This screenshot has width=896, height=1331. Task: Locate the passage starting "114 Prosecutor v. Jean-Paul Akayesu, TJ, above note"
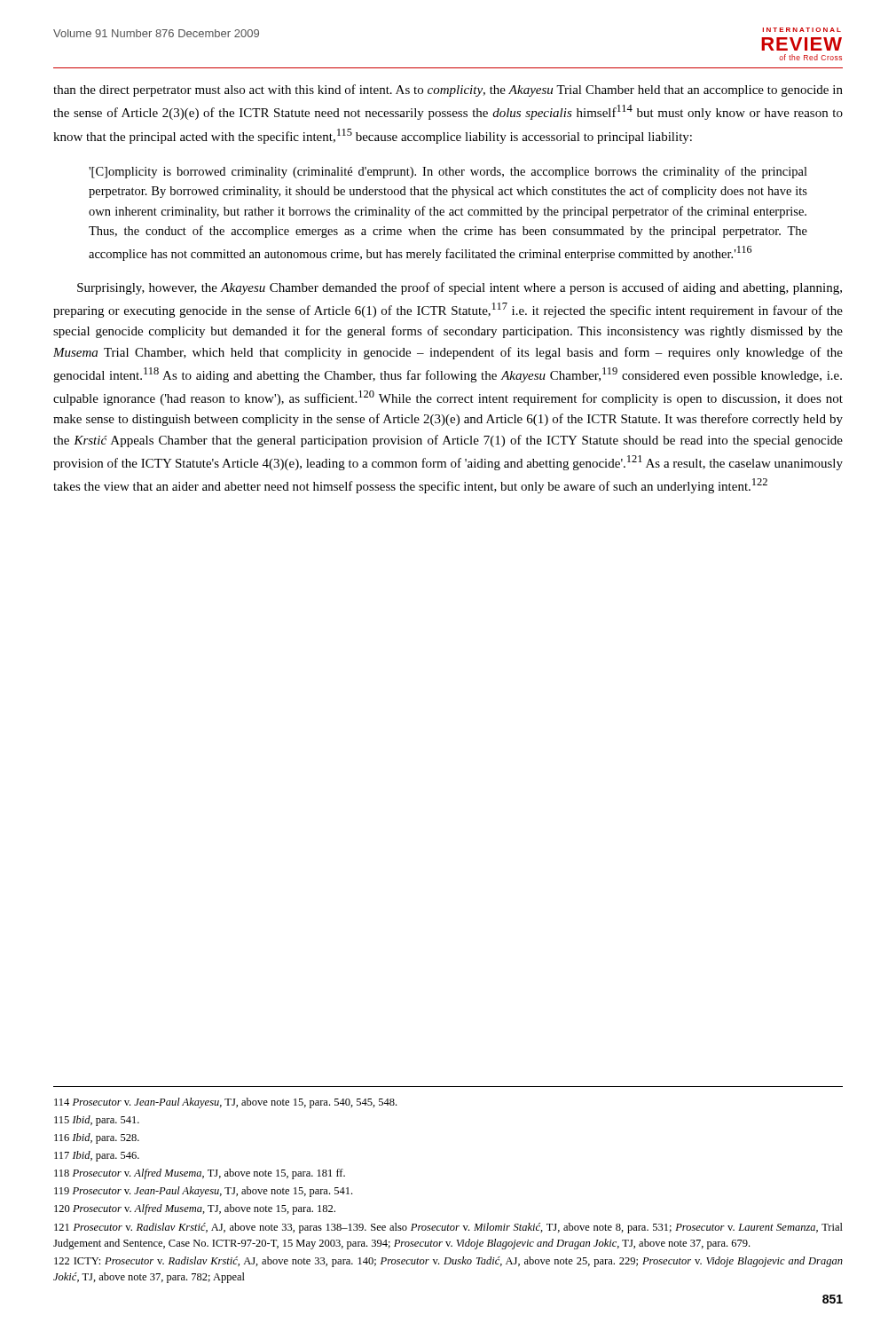[x=225, y=1102]
